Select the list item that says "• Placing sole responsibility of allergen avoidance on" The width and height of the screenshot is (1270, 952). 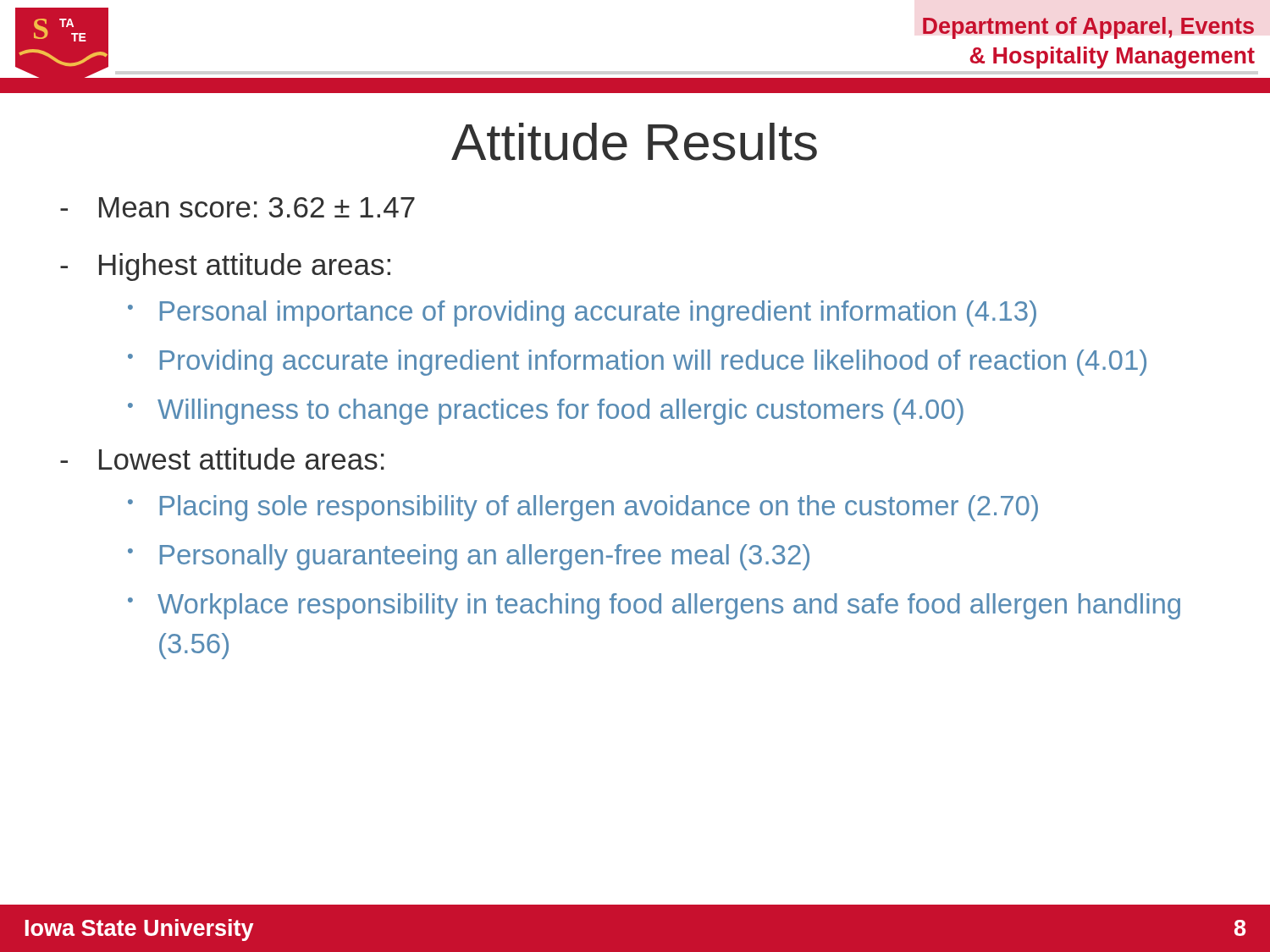click(x=583, y=506)
